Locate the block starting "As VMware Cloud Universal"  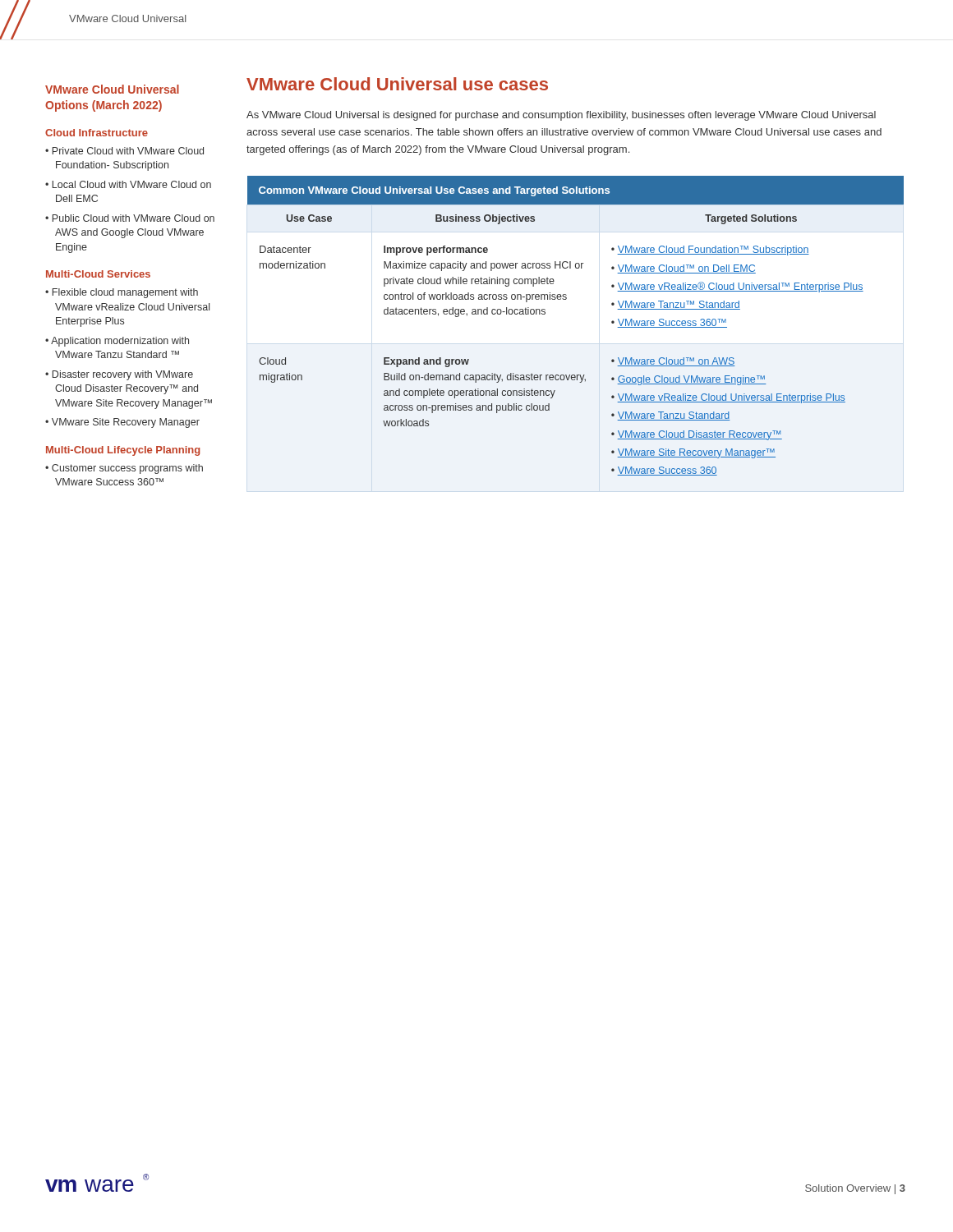click(564, 132)
